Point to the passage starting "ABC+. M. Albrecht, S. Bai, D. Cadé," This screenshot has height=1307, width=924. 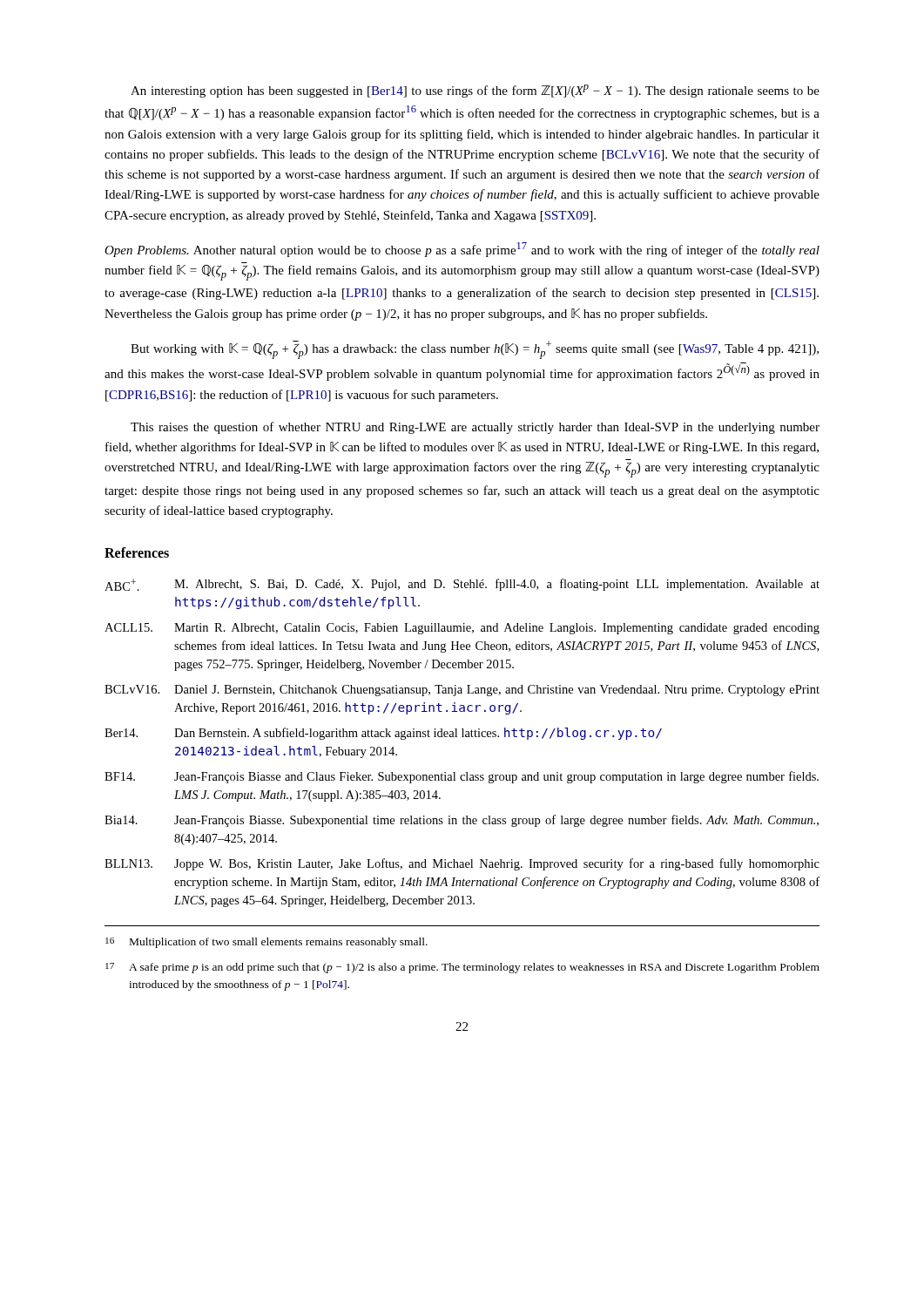[x=462, y=594]
